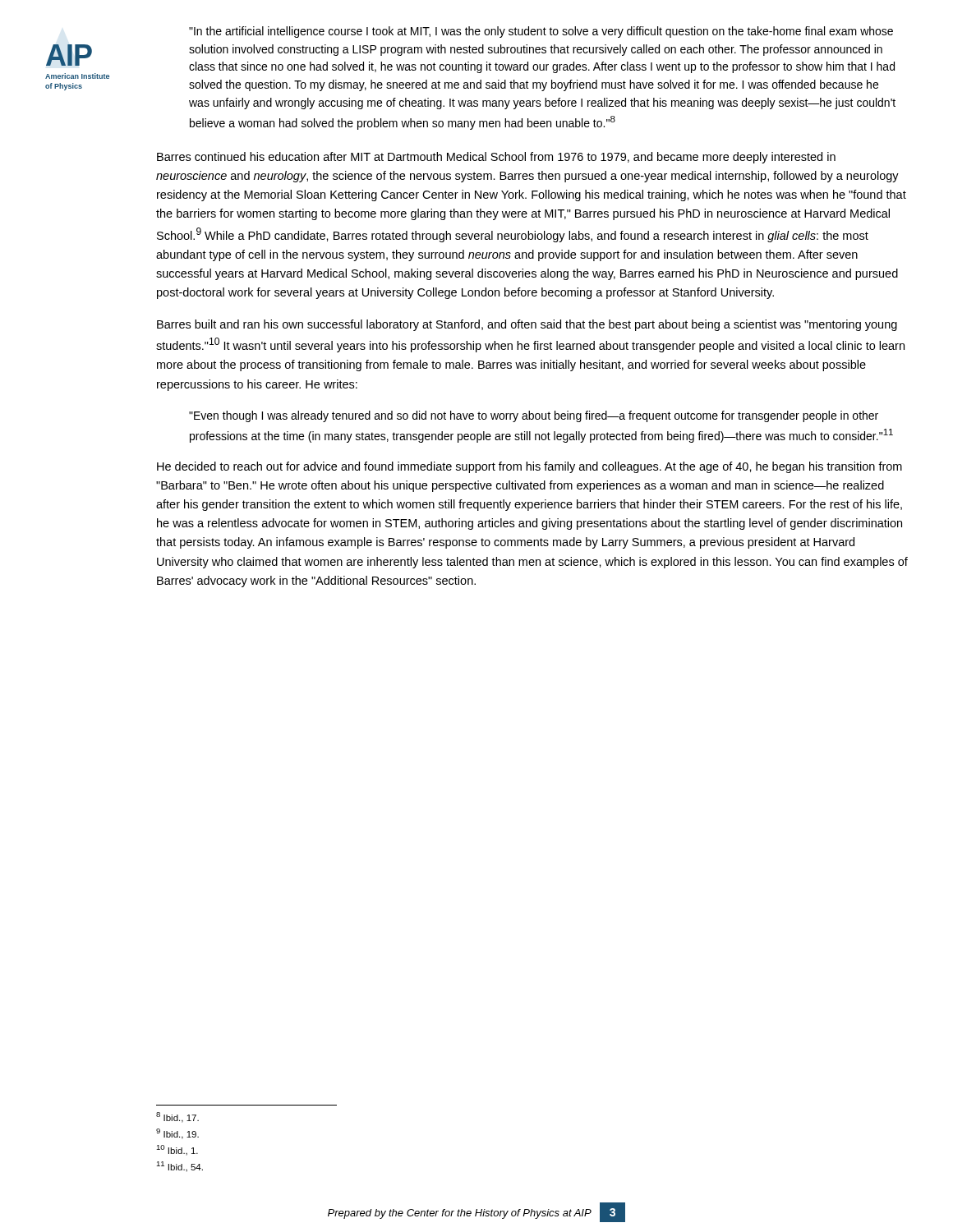The height and width of the screenshot is (1232, 953).
Task: Locate the text starting "10 Ibid., 1."
Action: coord(177,1149)
